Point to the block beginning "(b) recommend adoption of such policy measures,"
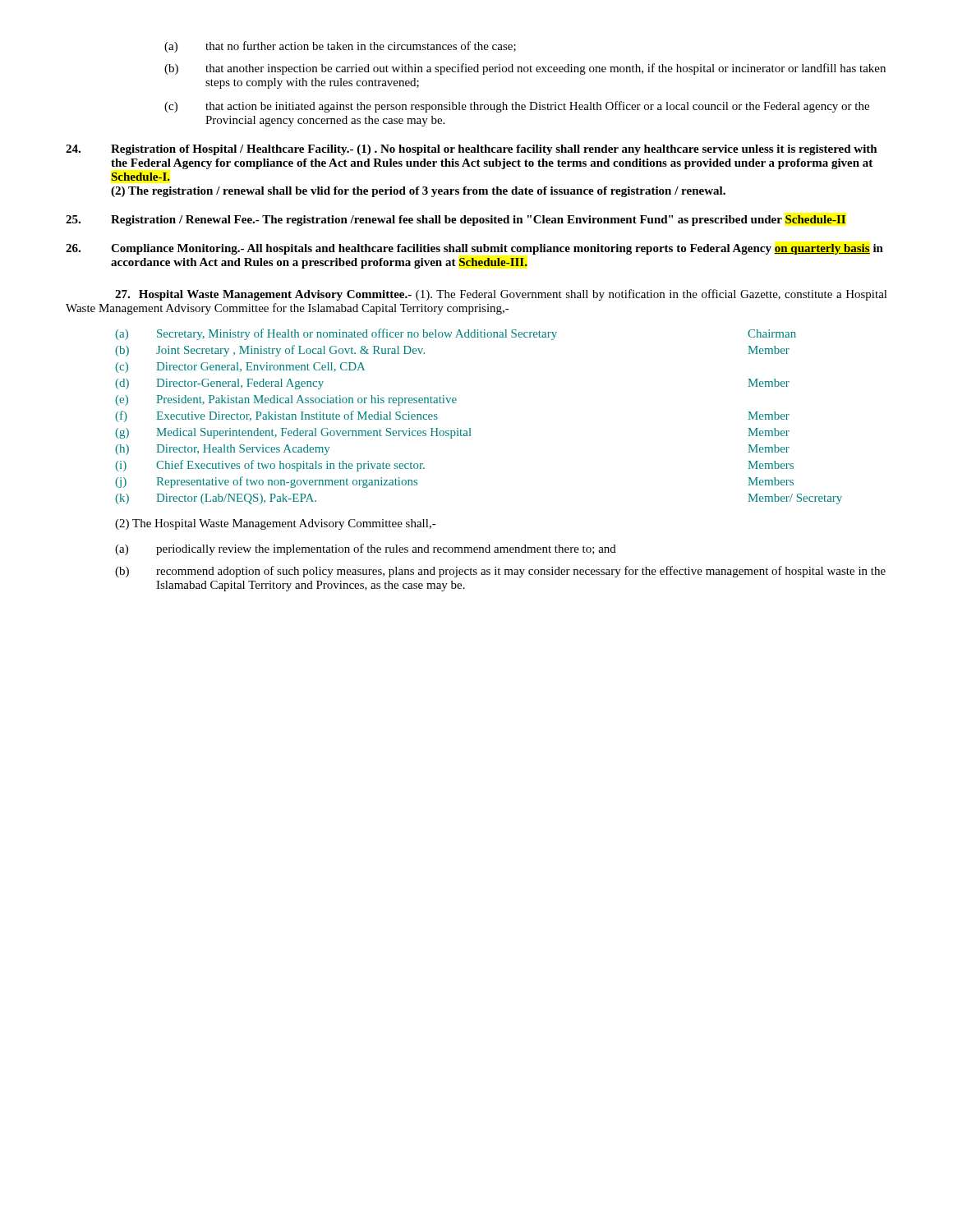953x1232 pixels. [x=501, y=578]
